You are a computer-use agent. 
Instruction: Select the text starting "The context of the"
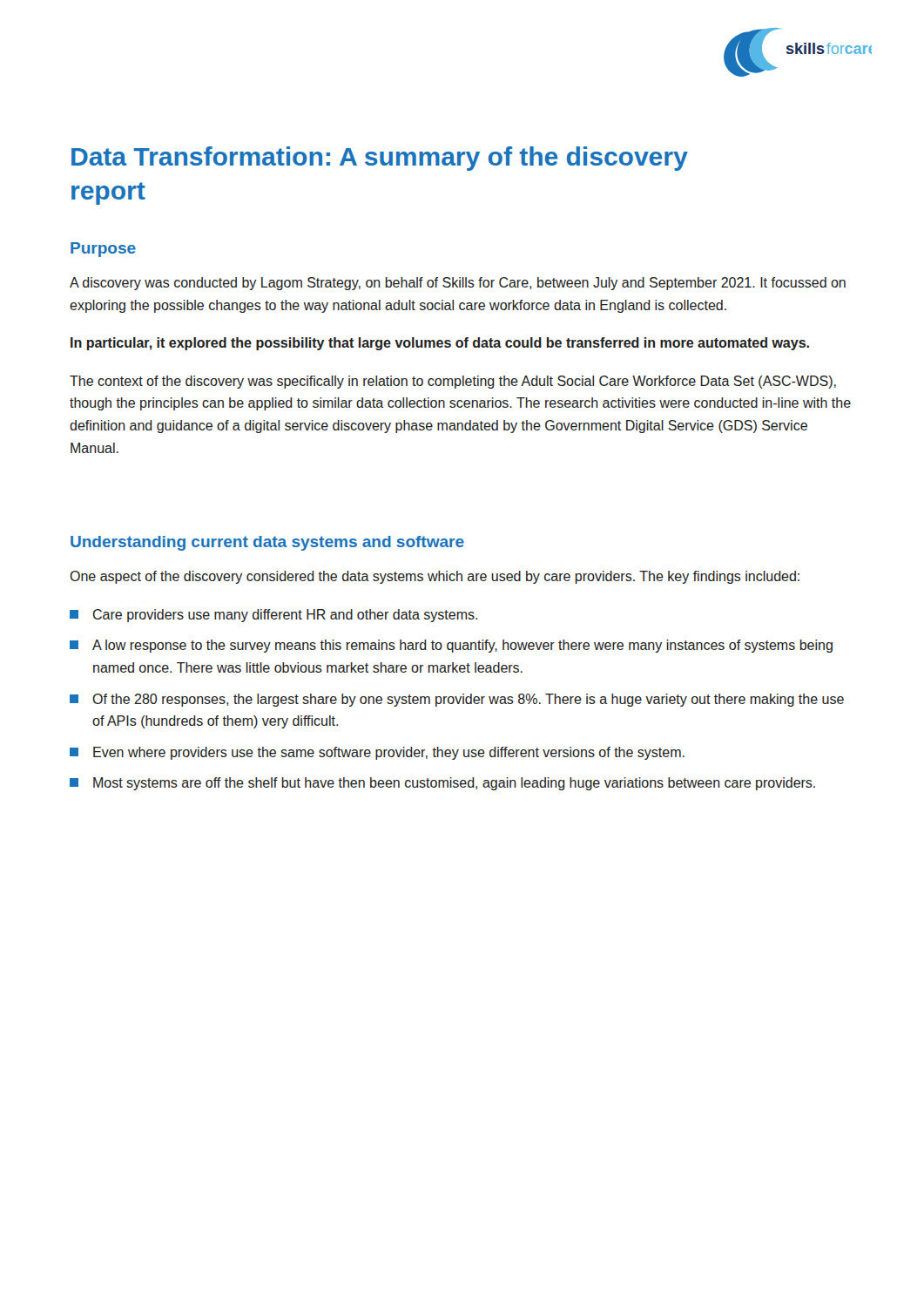point(460,415)
